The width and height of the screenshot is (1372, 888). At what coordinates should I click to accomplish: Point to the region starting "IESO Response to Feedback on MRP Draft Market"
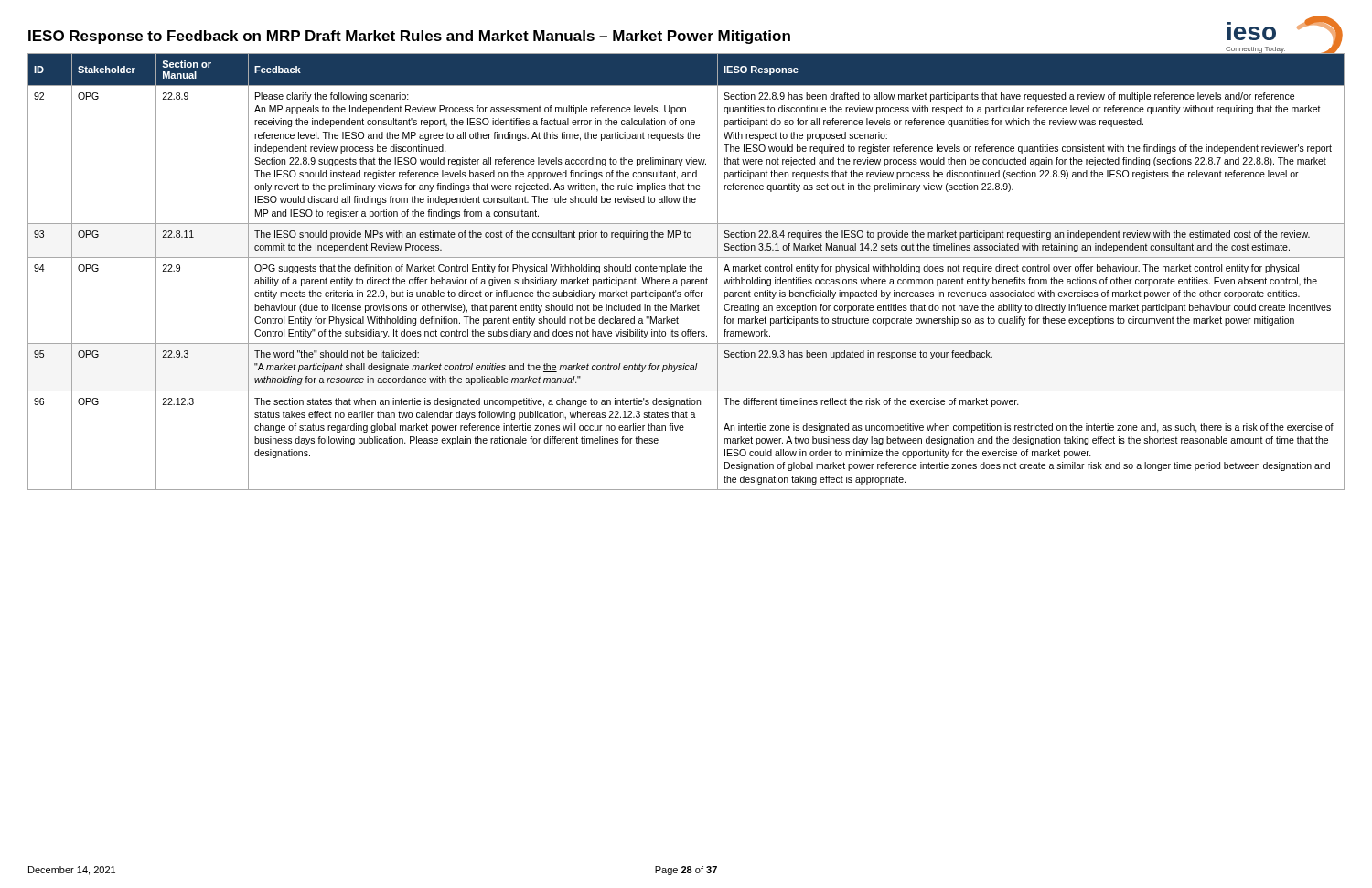(x=409, y=36)
